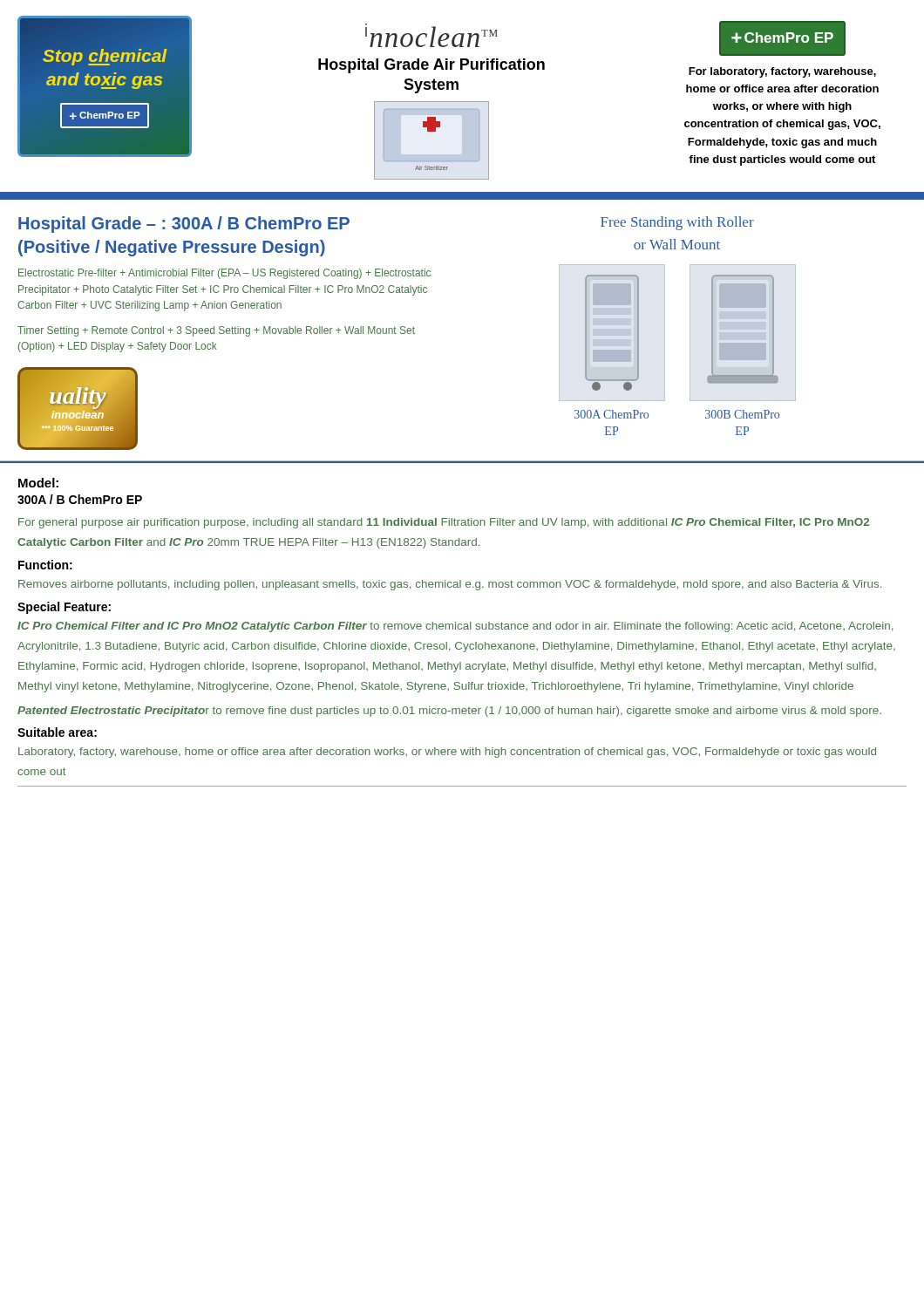Point to the block starting "innocleanTM Hospital Grade Air Purification System Air"
The width and height of the screenshot is (924, 1308).
tap(432, 100)
